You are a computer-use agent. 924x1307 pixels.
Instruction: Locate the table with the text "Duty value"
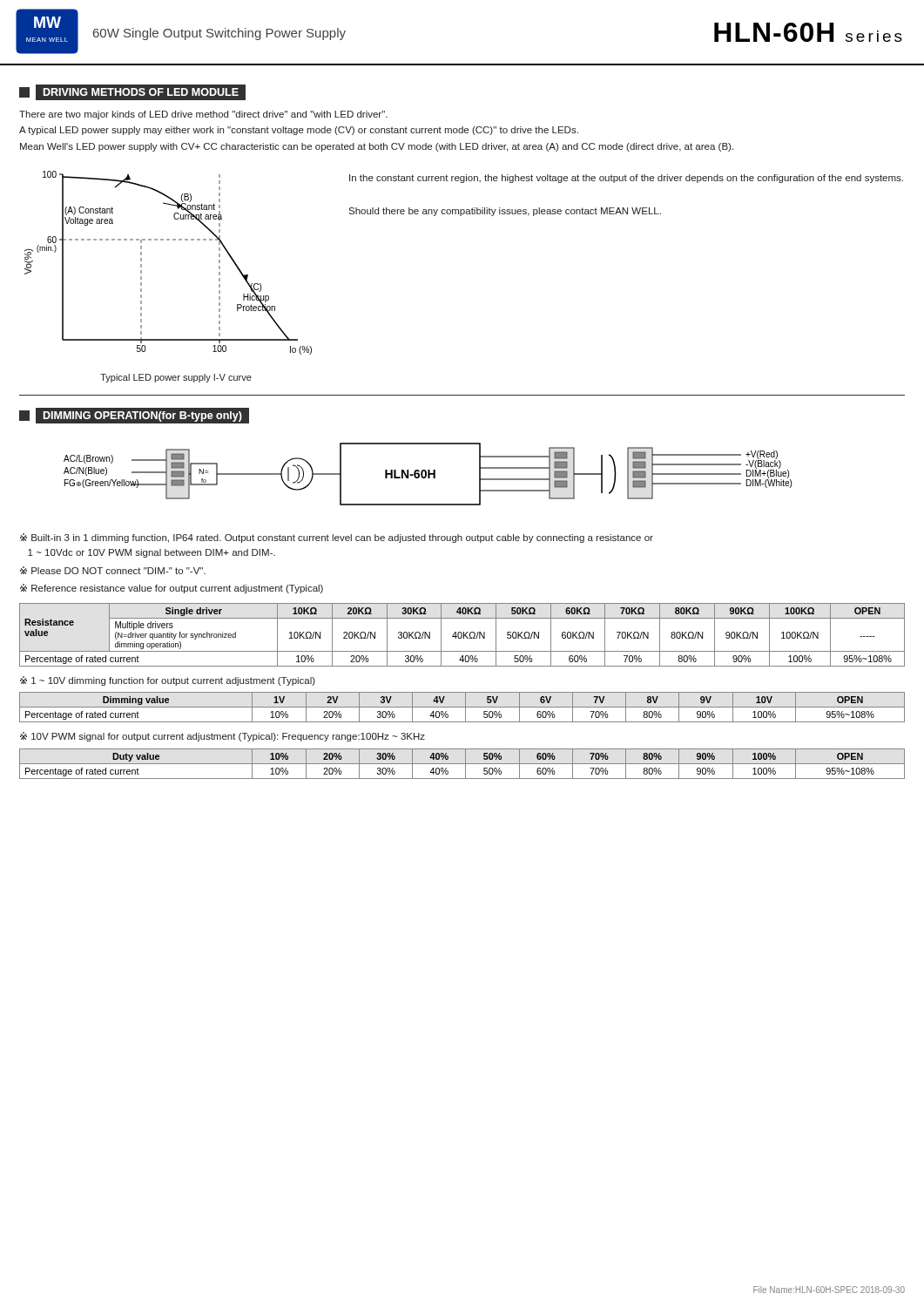(x=462, y=763)
